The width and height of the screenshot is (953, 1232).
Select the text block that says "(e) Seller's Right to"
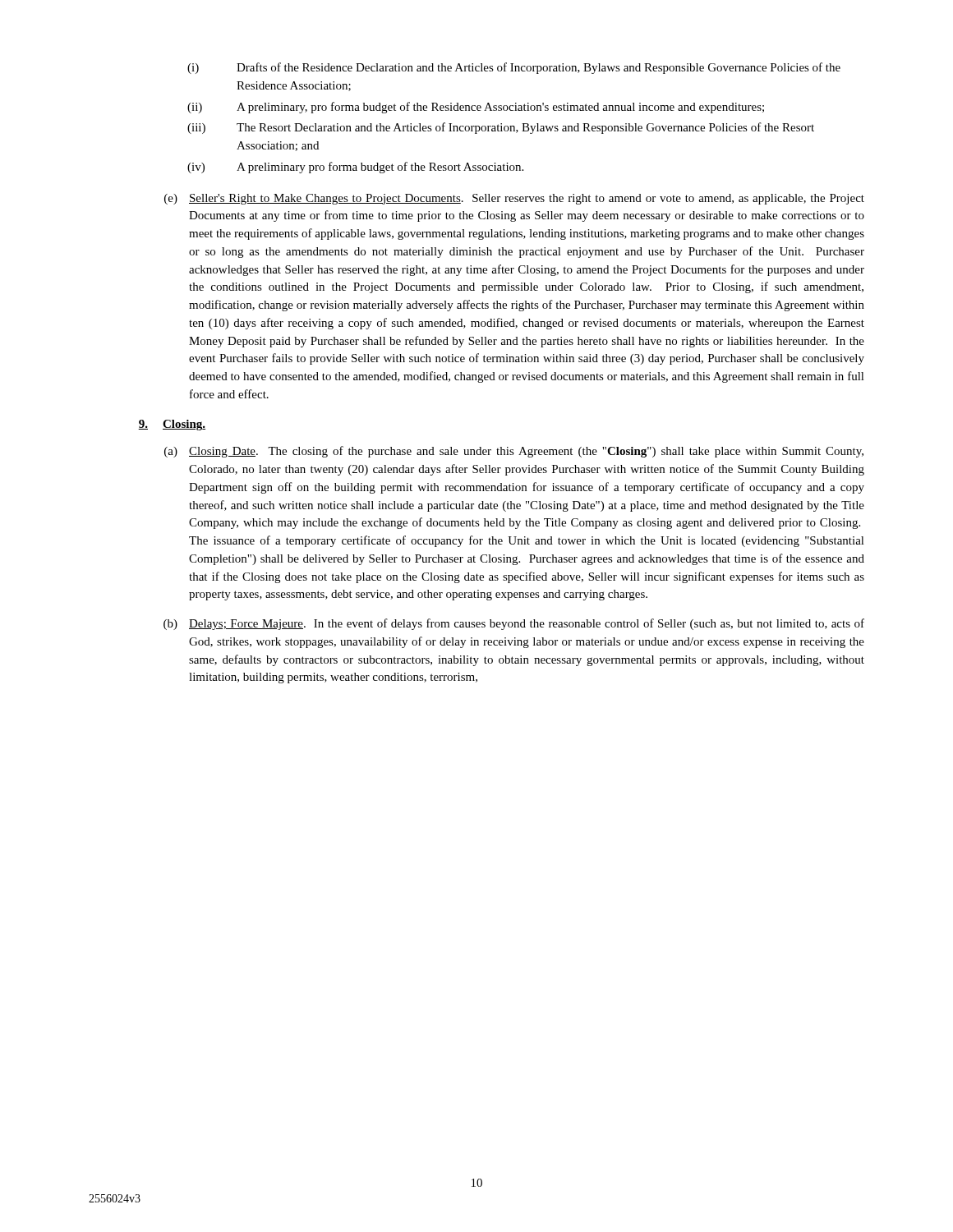[x=476, y=297]
